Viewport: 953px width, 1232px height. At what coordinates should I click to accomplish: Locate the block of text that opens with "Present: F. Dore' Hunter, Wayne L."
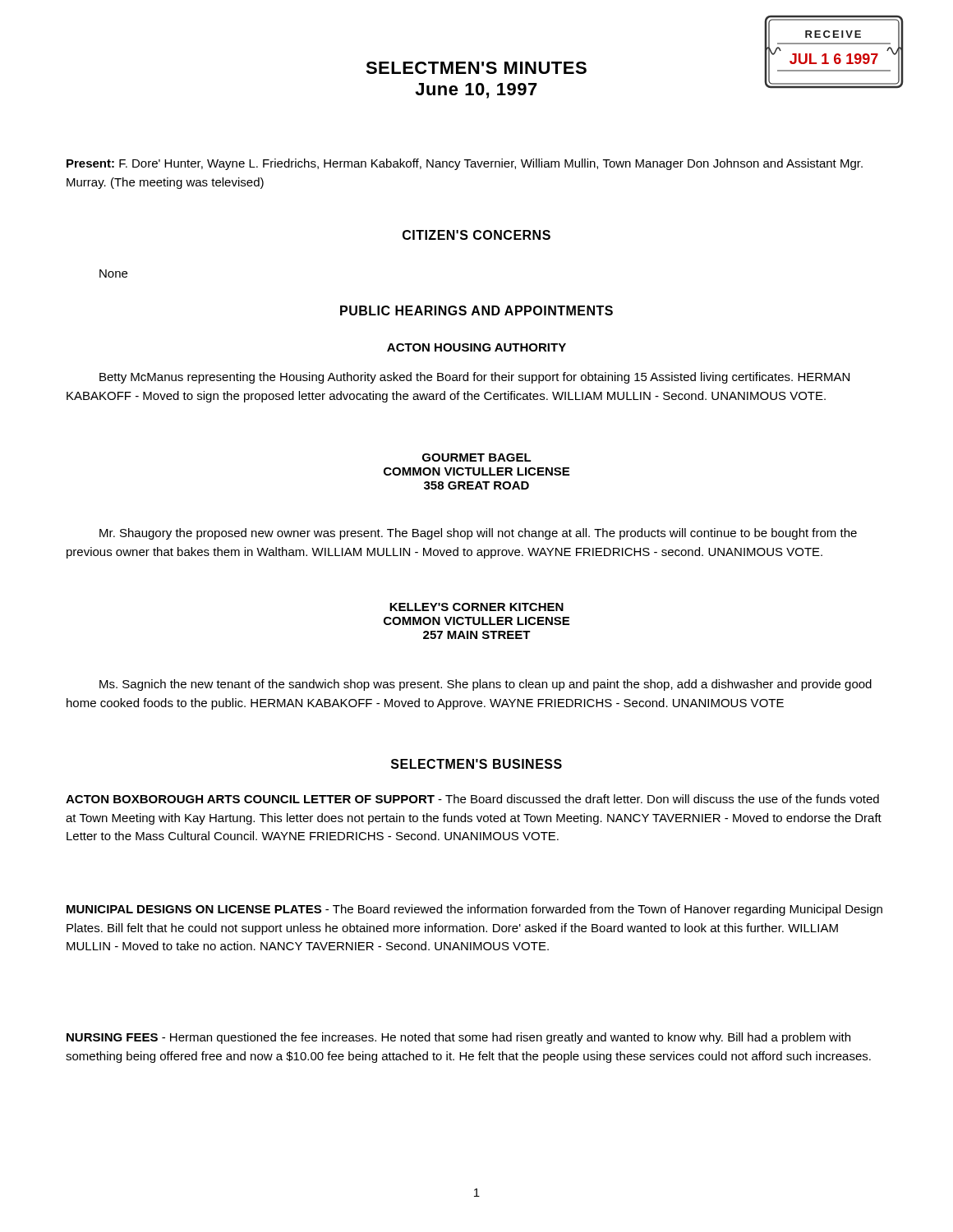[465, 172]
